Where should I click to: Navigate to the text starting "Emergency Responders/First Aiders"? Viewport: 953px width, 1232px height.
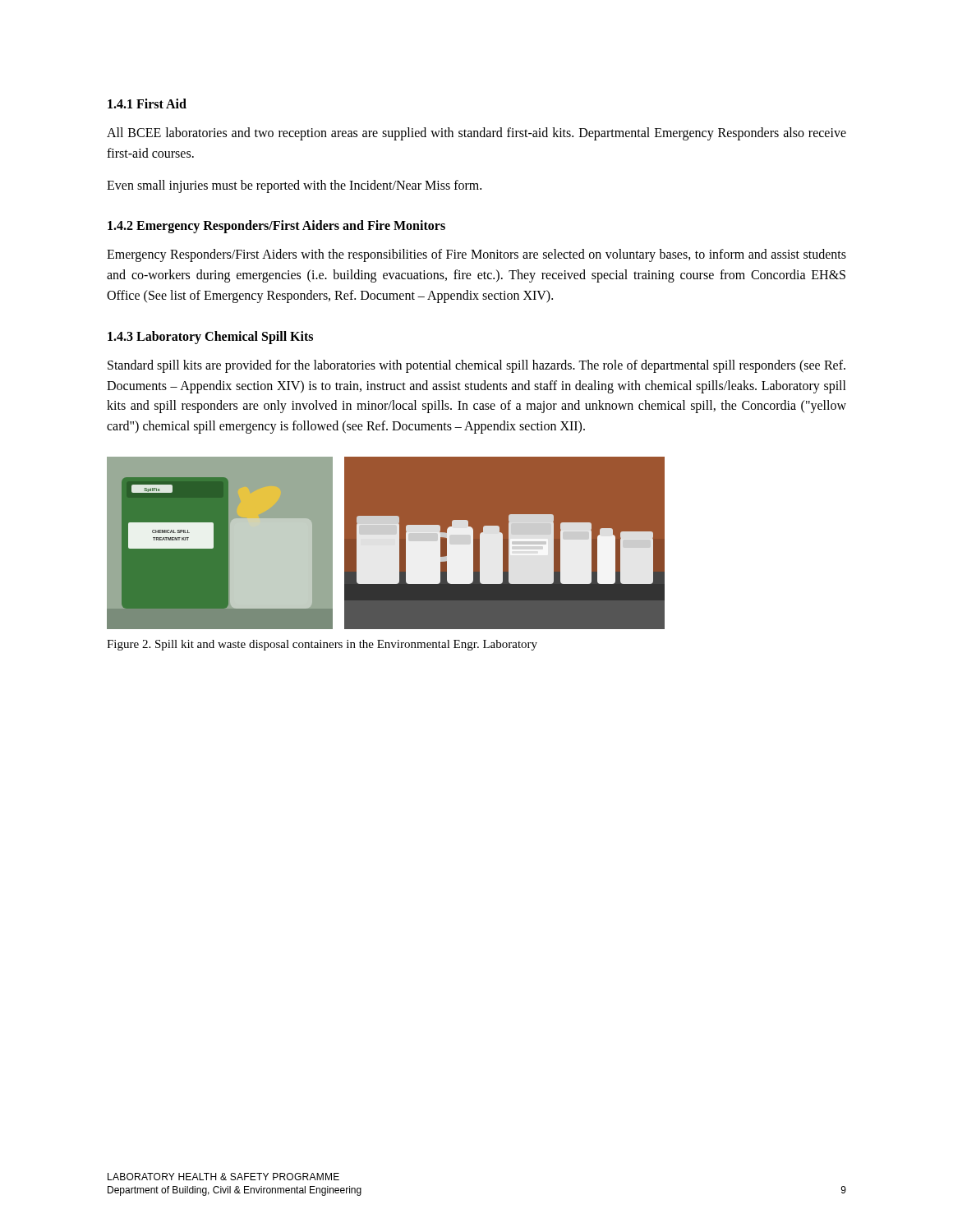[476, 275]
